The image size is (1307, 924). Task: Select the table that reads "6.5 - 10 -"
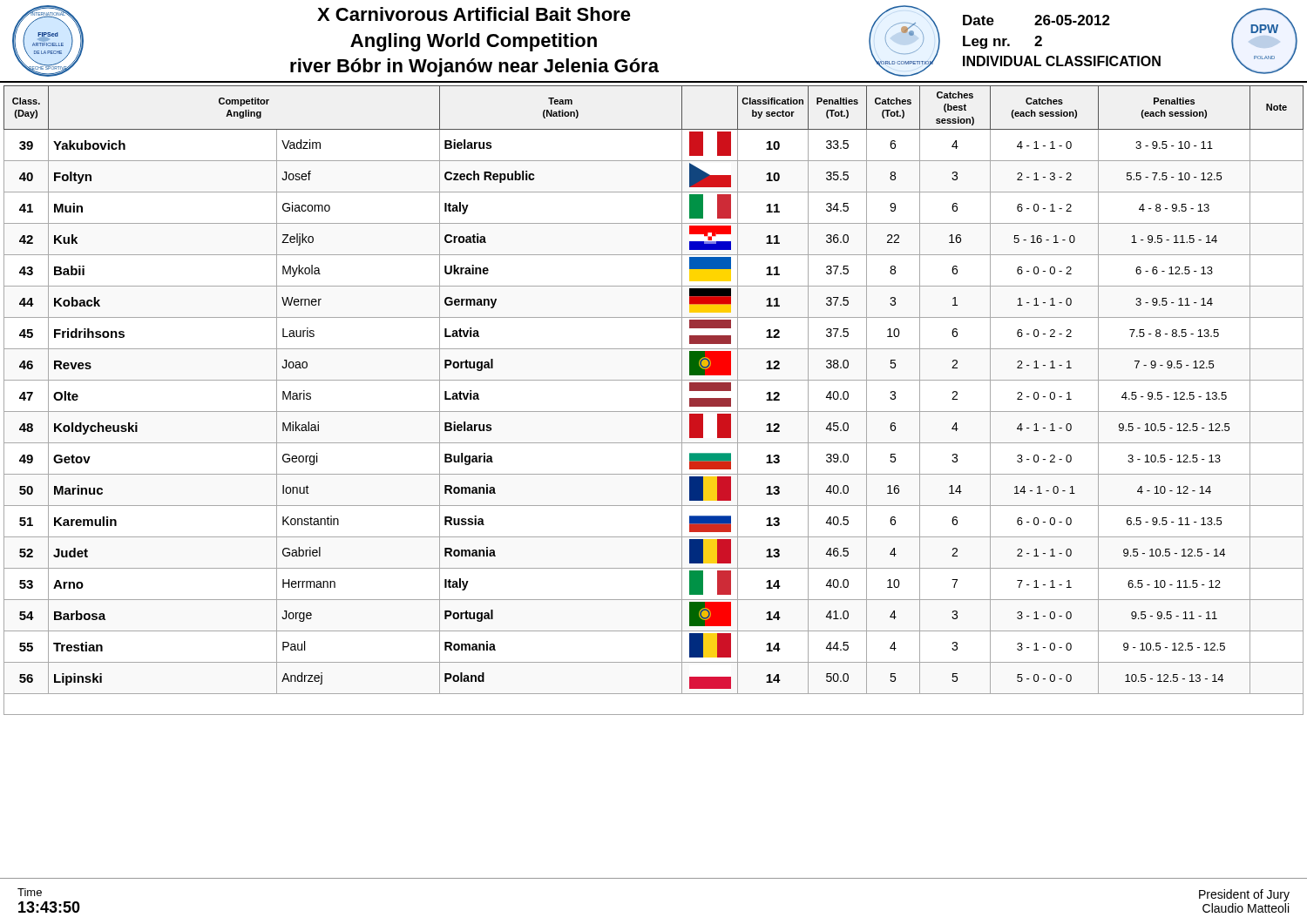pyautogui.click(x=654, y=399)
